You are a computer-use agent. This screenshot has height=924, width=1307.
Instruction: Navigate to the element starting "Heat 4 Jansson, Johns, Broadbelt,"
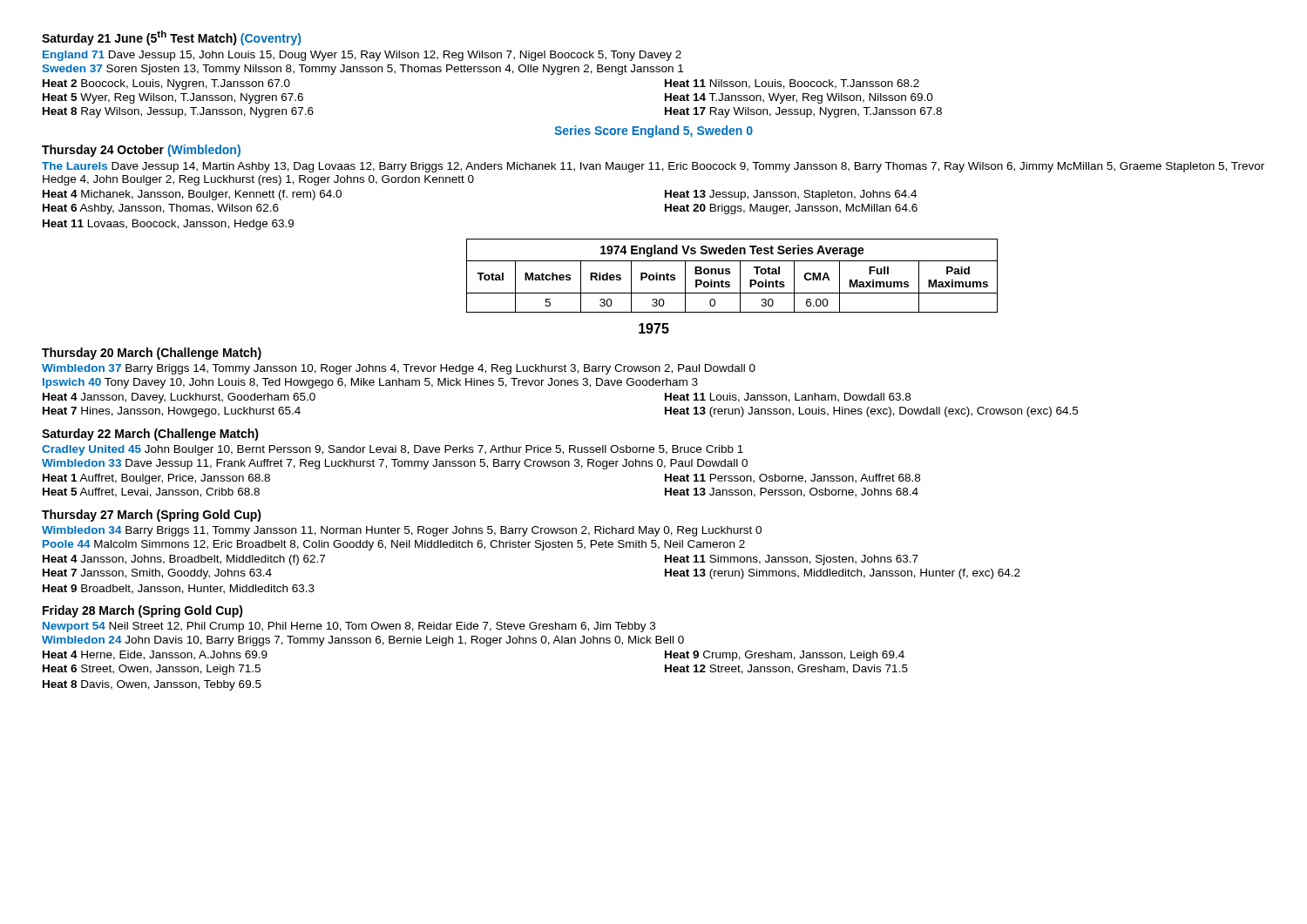point(654,565)
